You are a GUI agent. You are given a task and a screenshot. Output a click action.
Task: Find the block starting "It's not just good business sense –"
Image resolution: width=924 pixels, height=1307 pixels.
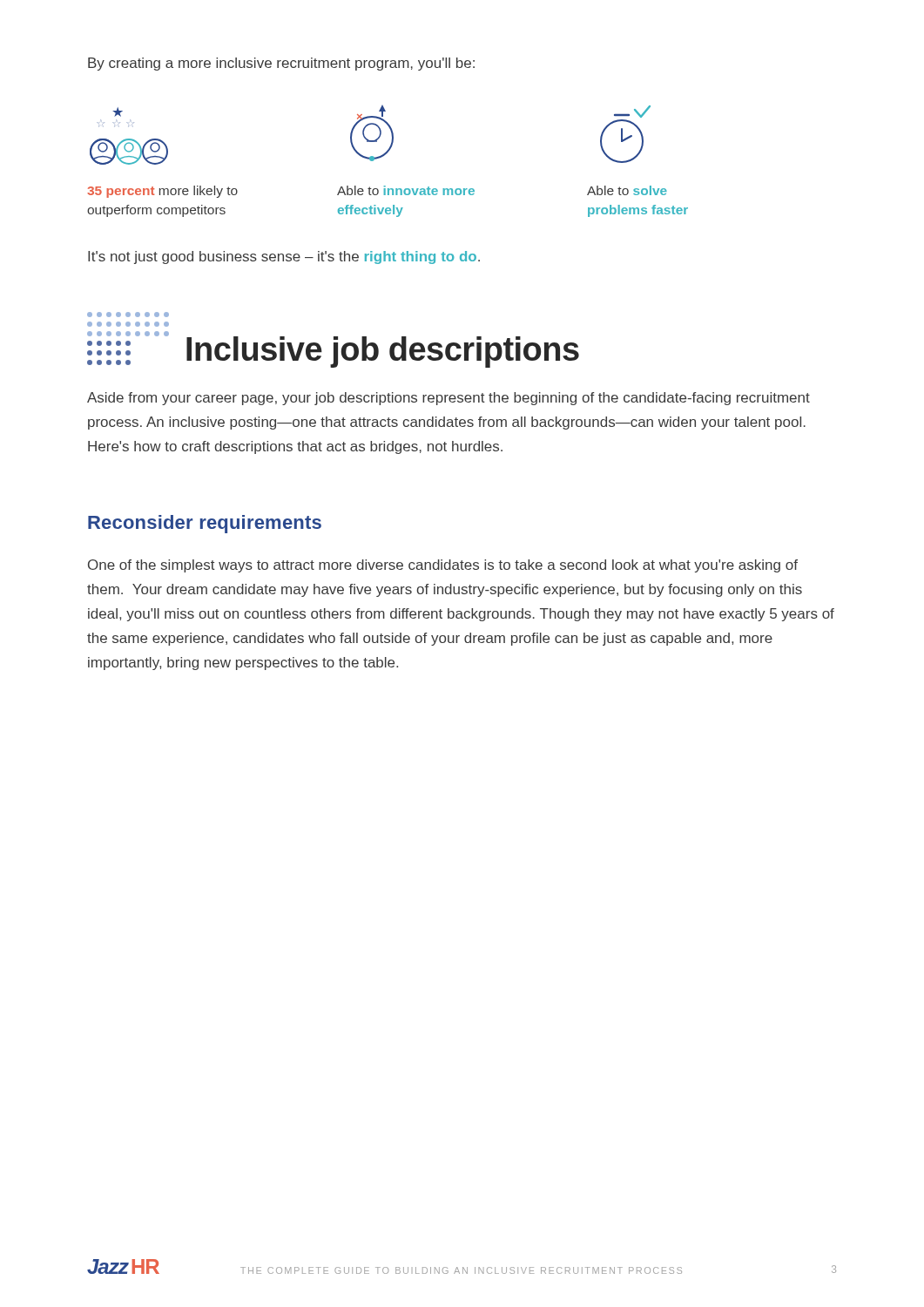pos(284,257)
